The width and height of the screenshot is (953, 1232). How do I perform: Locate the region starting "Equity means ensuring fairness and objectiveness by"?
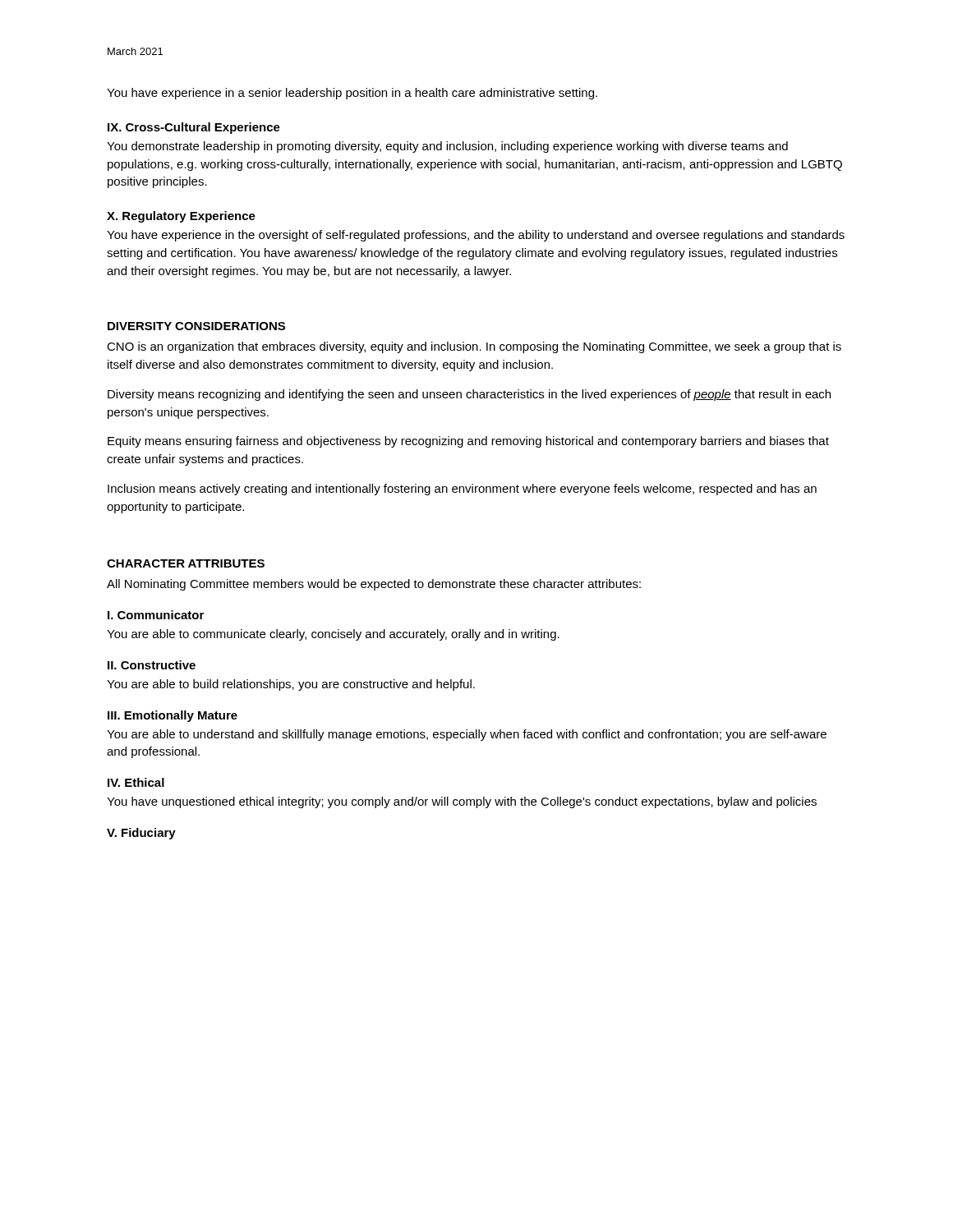click(468, 450)
